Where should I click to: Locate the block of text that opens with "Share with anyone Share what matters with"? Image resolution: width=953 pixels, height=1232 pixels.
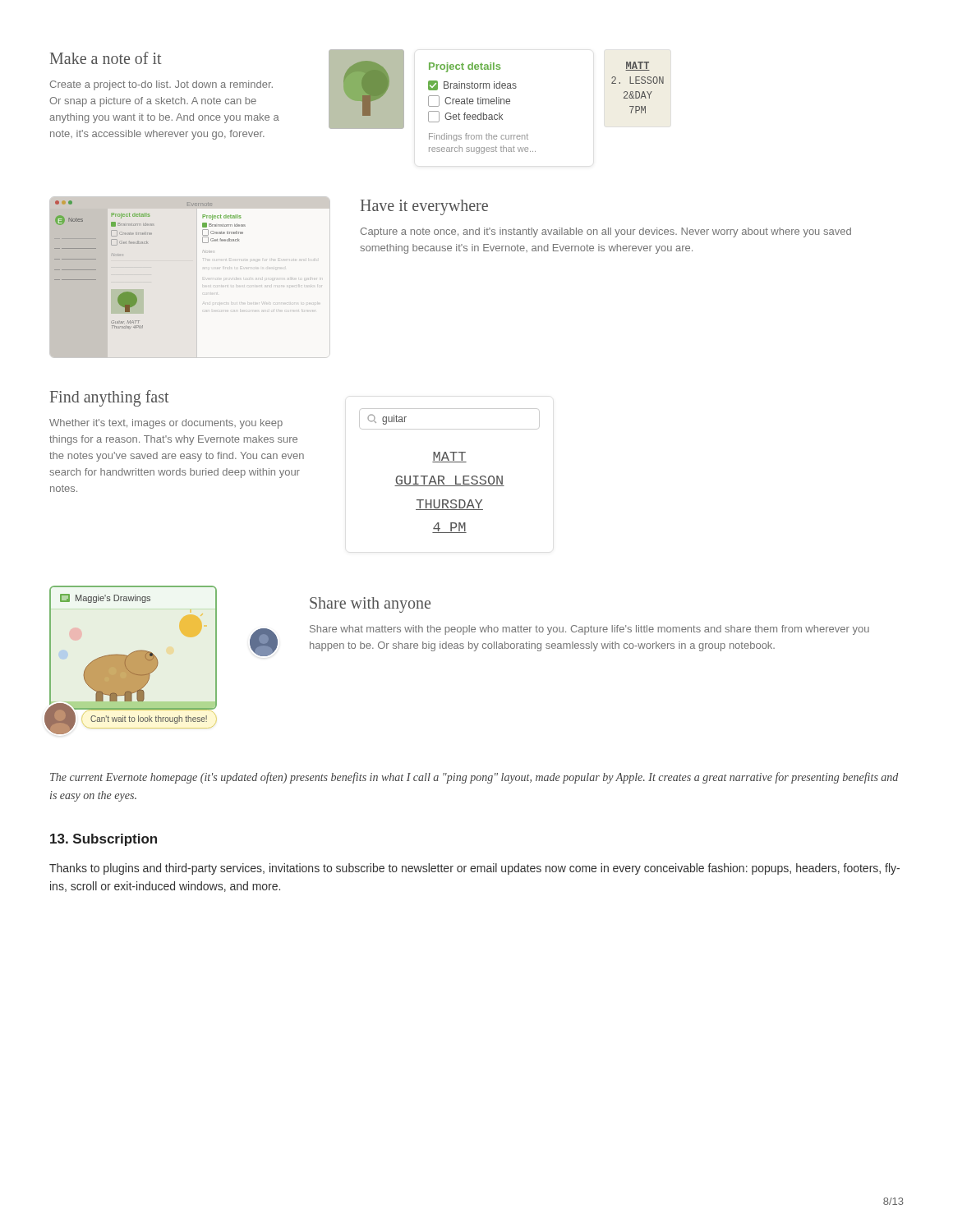click(606, 624)
